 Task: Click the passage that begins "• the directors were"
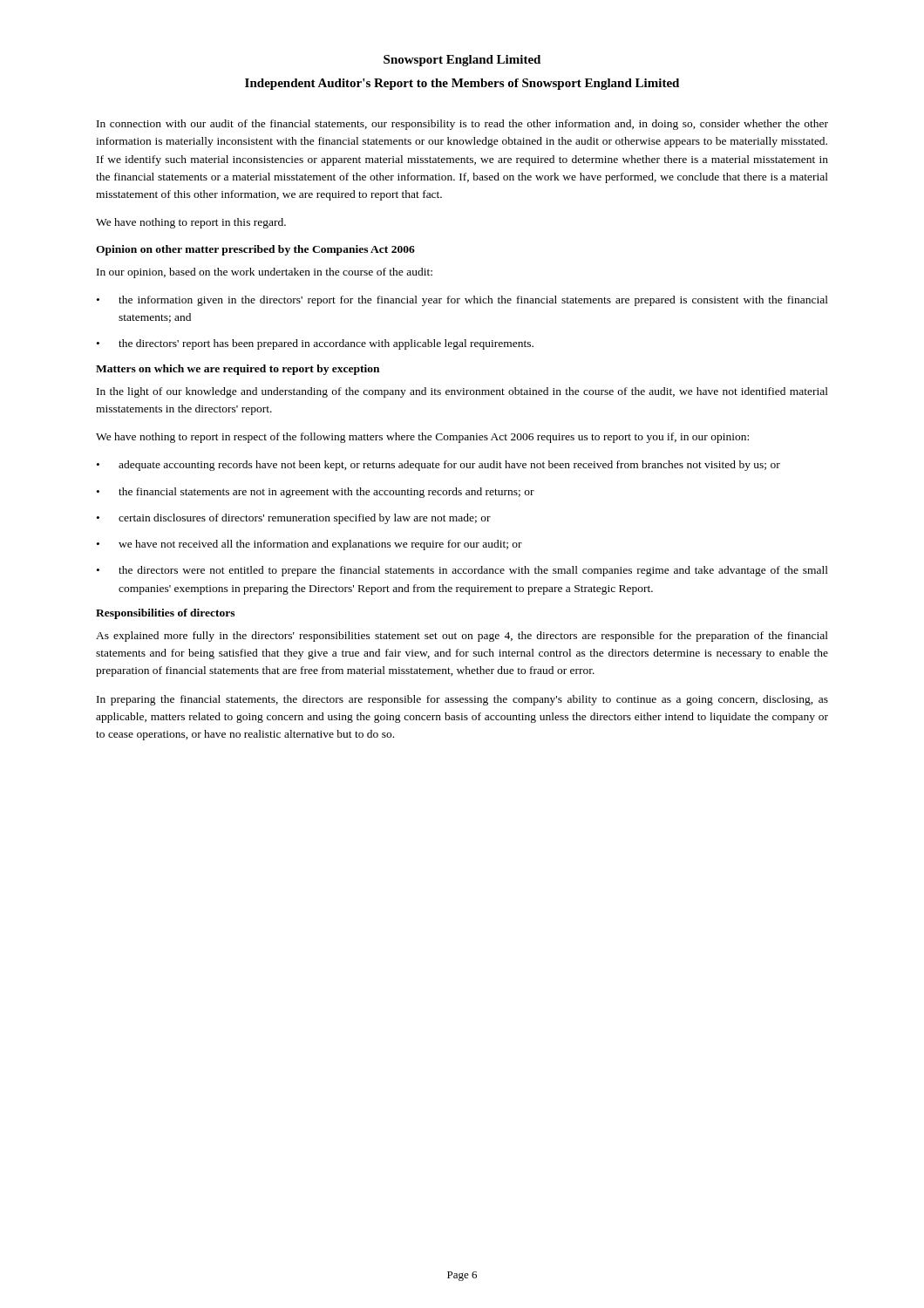point(462,579)
